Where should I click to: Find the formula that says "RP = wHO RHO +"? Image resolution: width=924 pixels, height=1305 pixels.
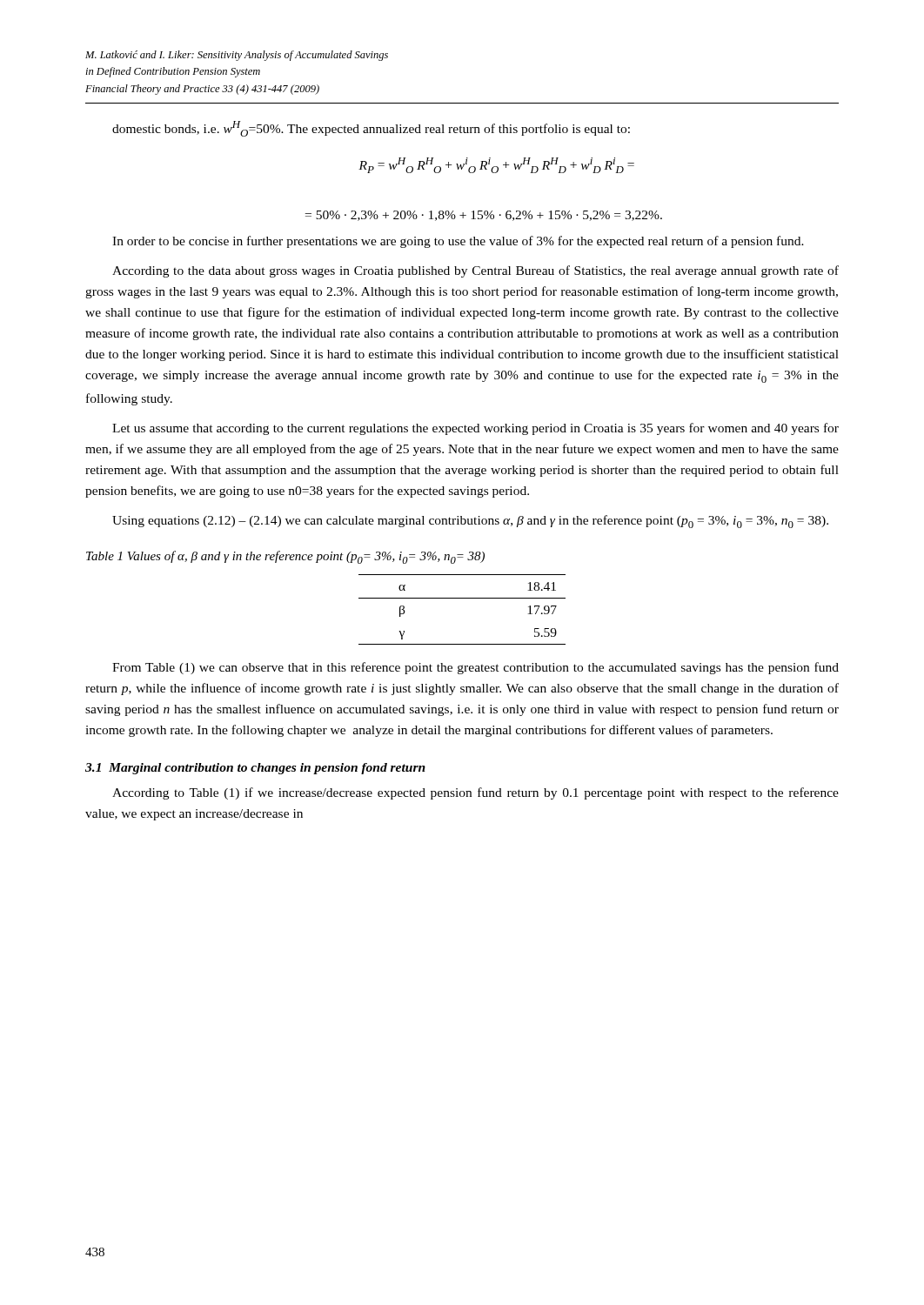coord(496,165)
